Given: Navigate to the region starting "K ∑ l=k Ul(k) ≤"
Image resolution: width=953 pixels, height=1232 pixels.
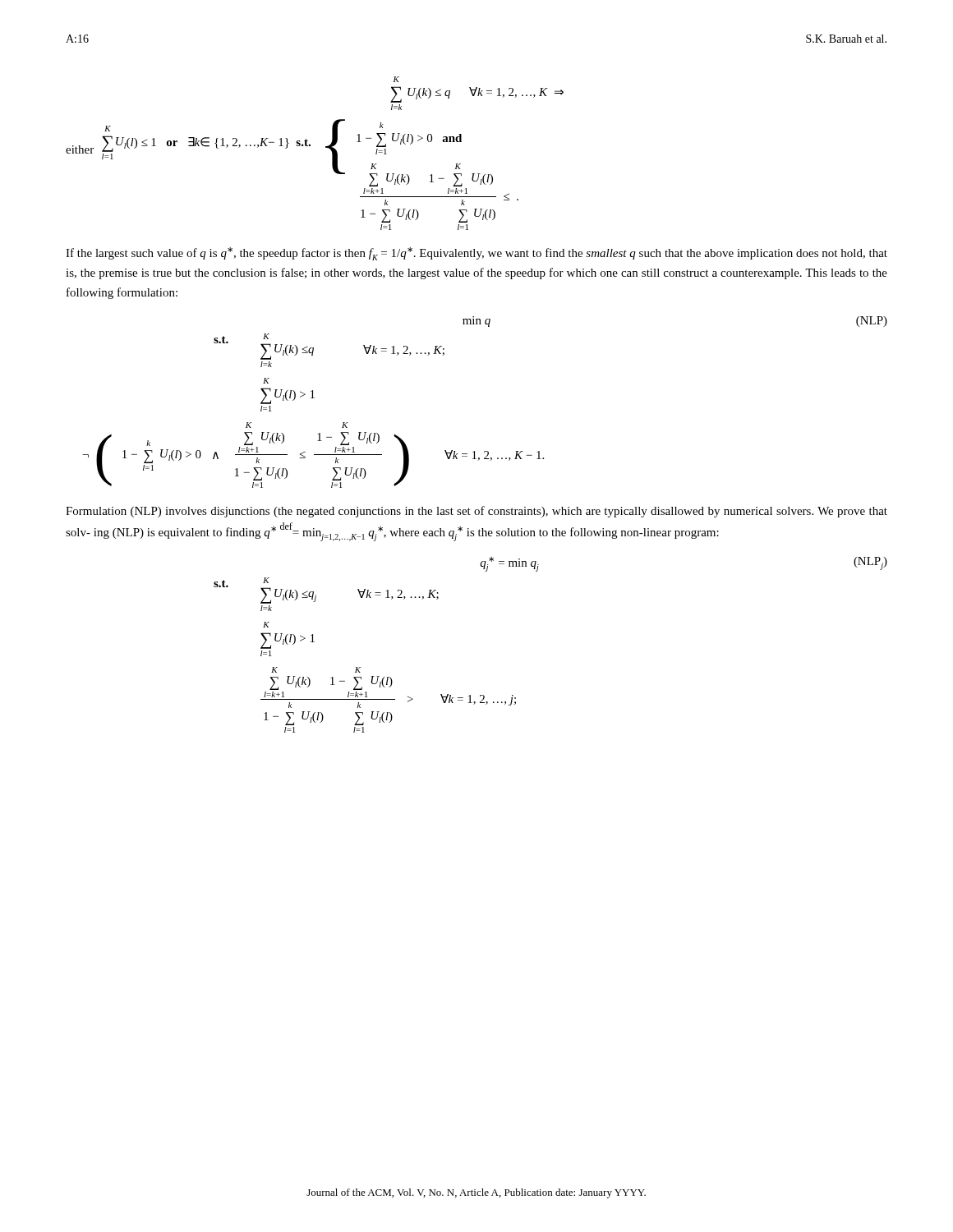Looking at the screenshot, I should (x=476, y=93).
